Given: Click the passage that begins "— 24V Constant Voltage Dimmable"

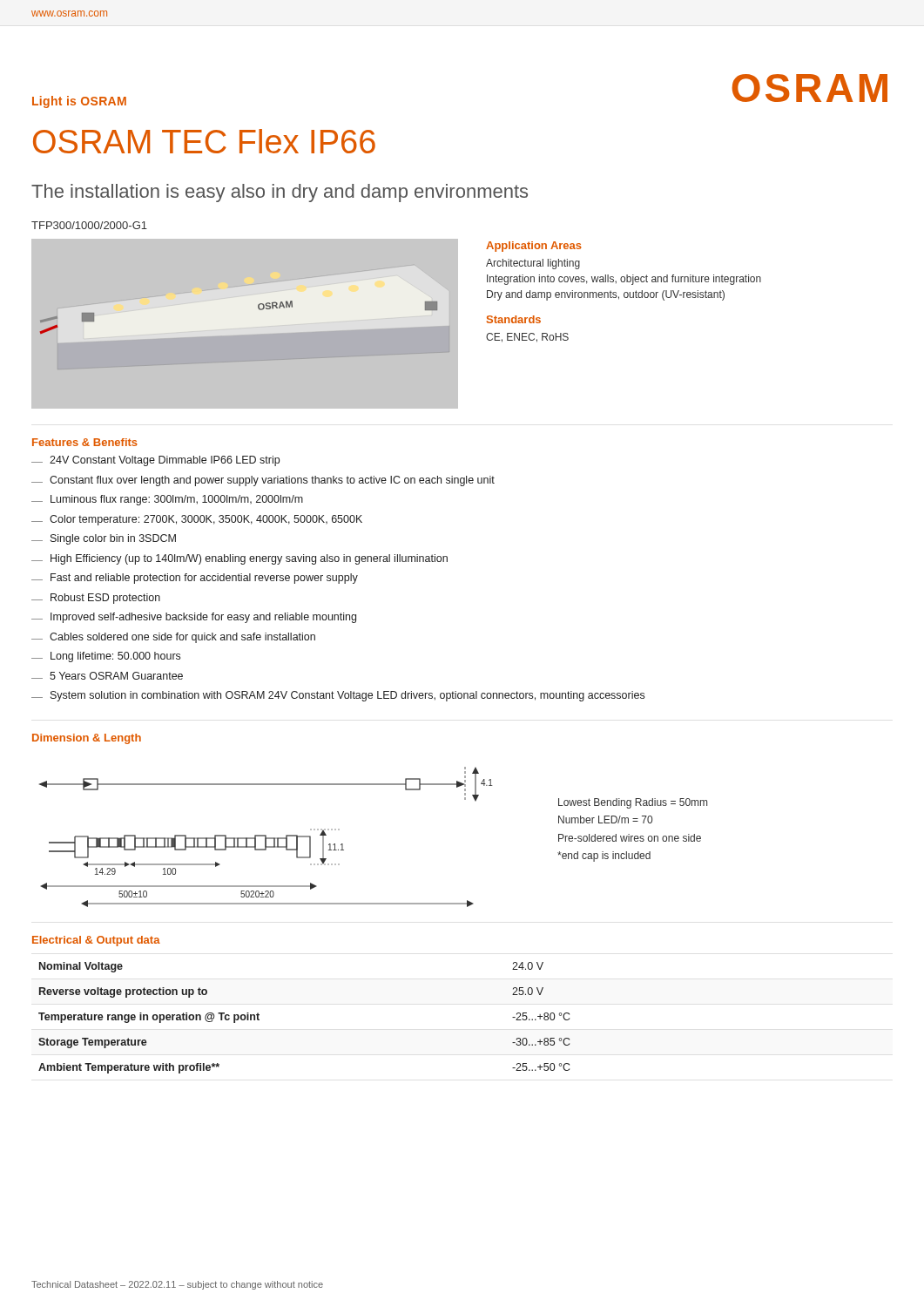Looking at the screenshot, I should point(156,461).
